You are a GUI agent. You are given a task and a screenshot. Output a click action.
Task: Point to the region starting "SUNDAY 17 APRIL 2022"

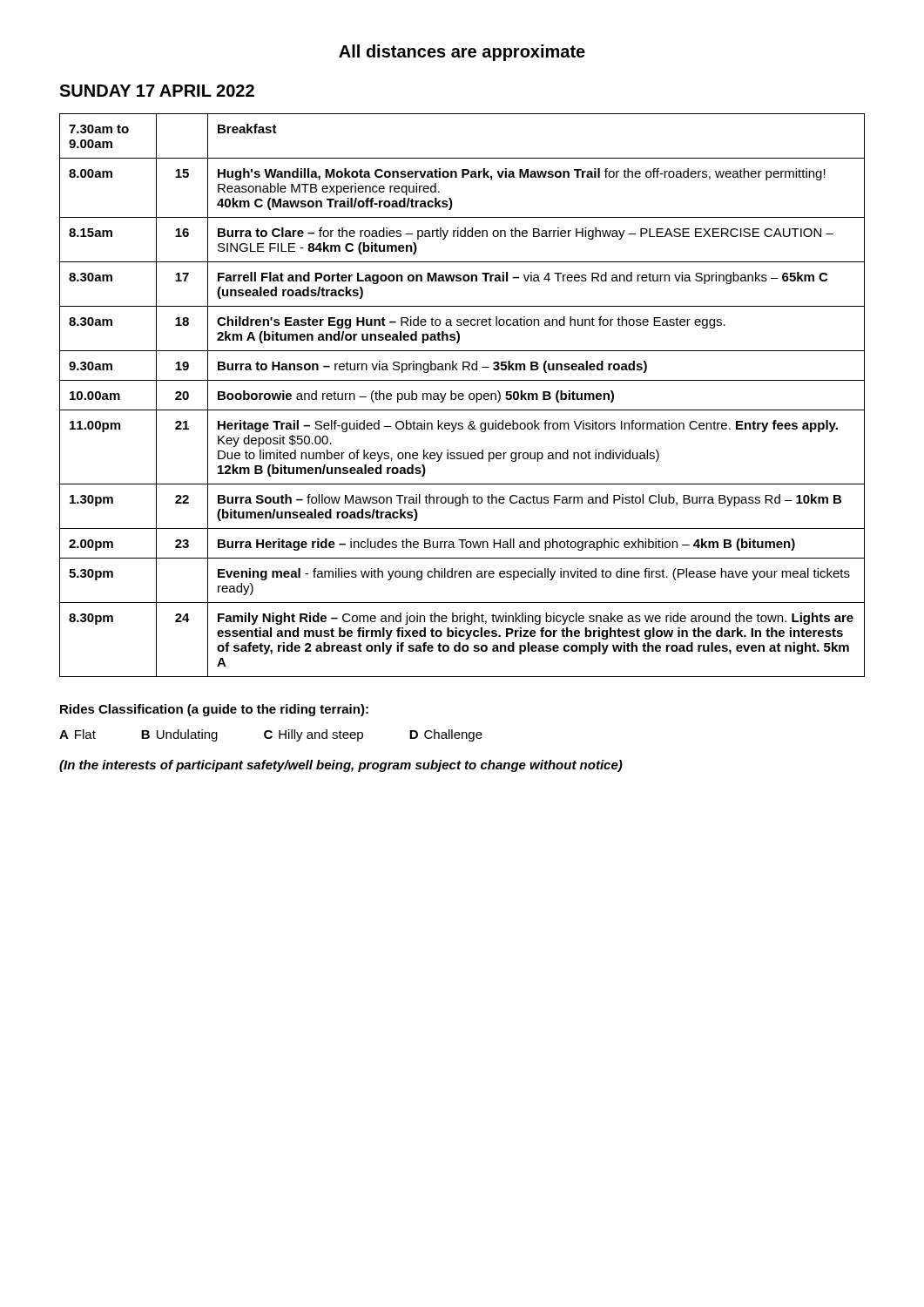click(x=157, y=91)
